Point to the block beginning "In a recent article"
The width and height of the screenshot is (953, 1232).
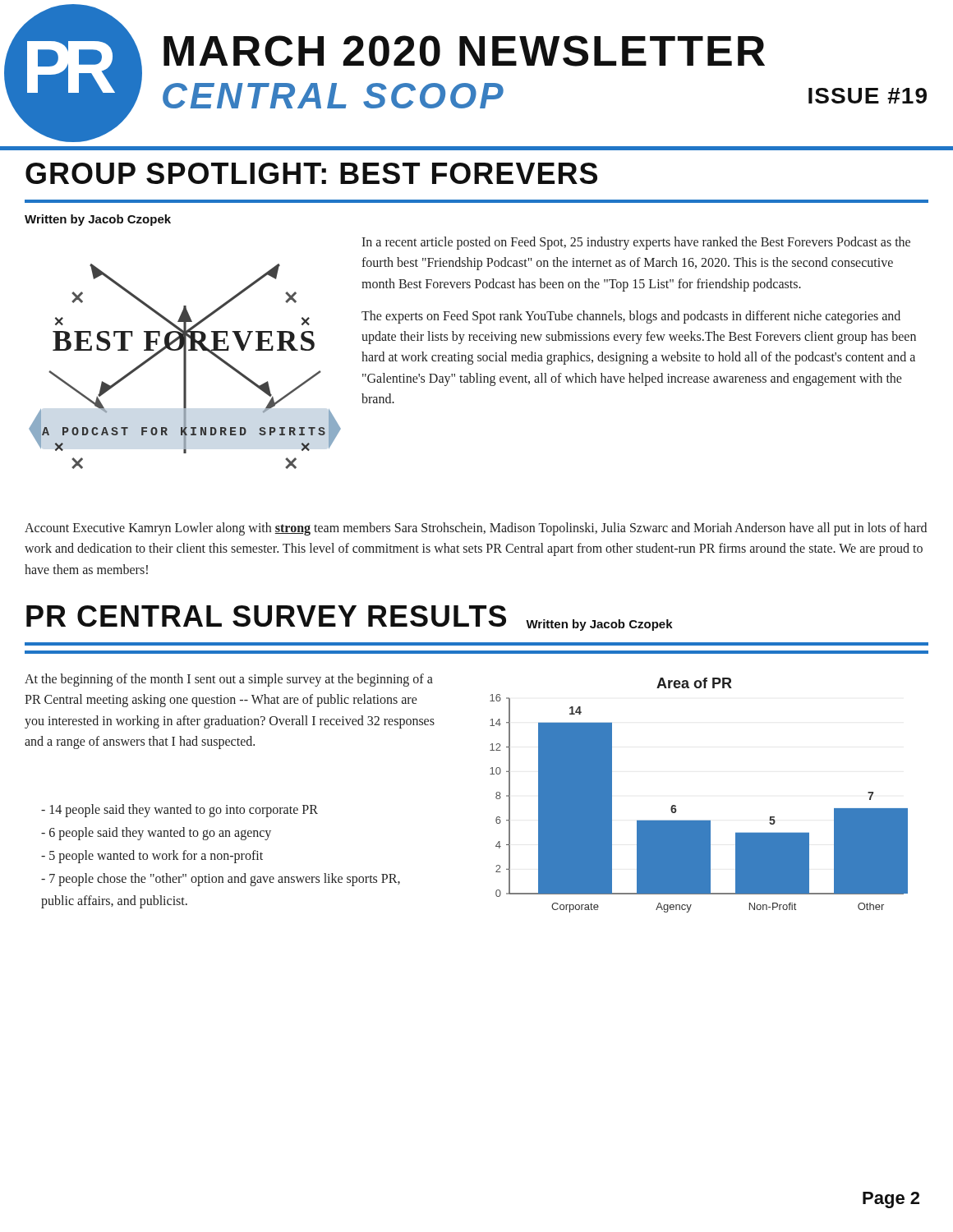(x=645, y=320)
